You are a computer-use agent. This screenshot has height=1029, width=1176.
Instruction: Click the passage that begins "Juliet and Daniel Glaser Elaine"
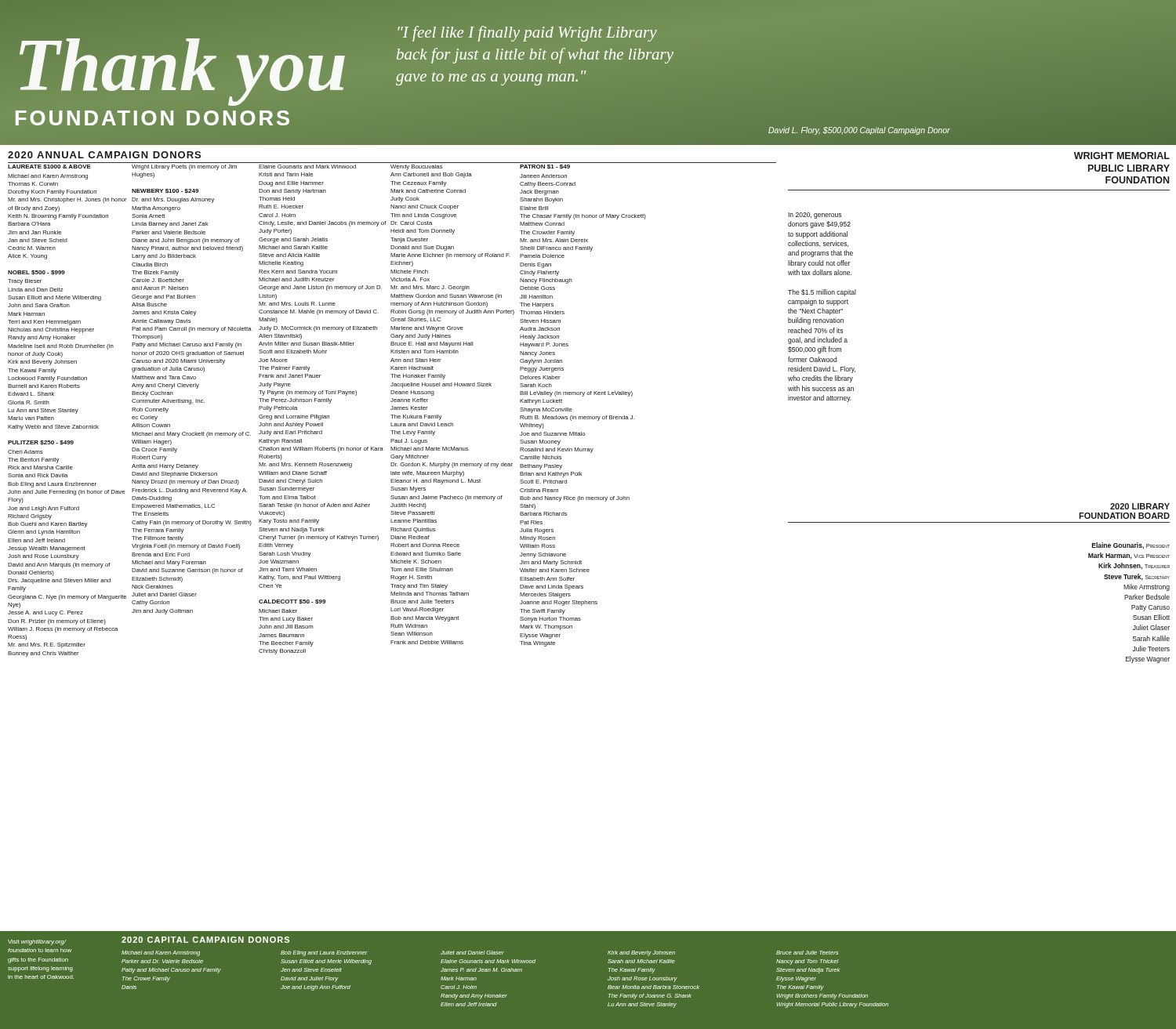(x=488, y=978)
